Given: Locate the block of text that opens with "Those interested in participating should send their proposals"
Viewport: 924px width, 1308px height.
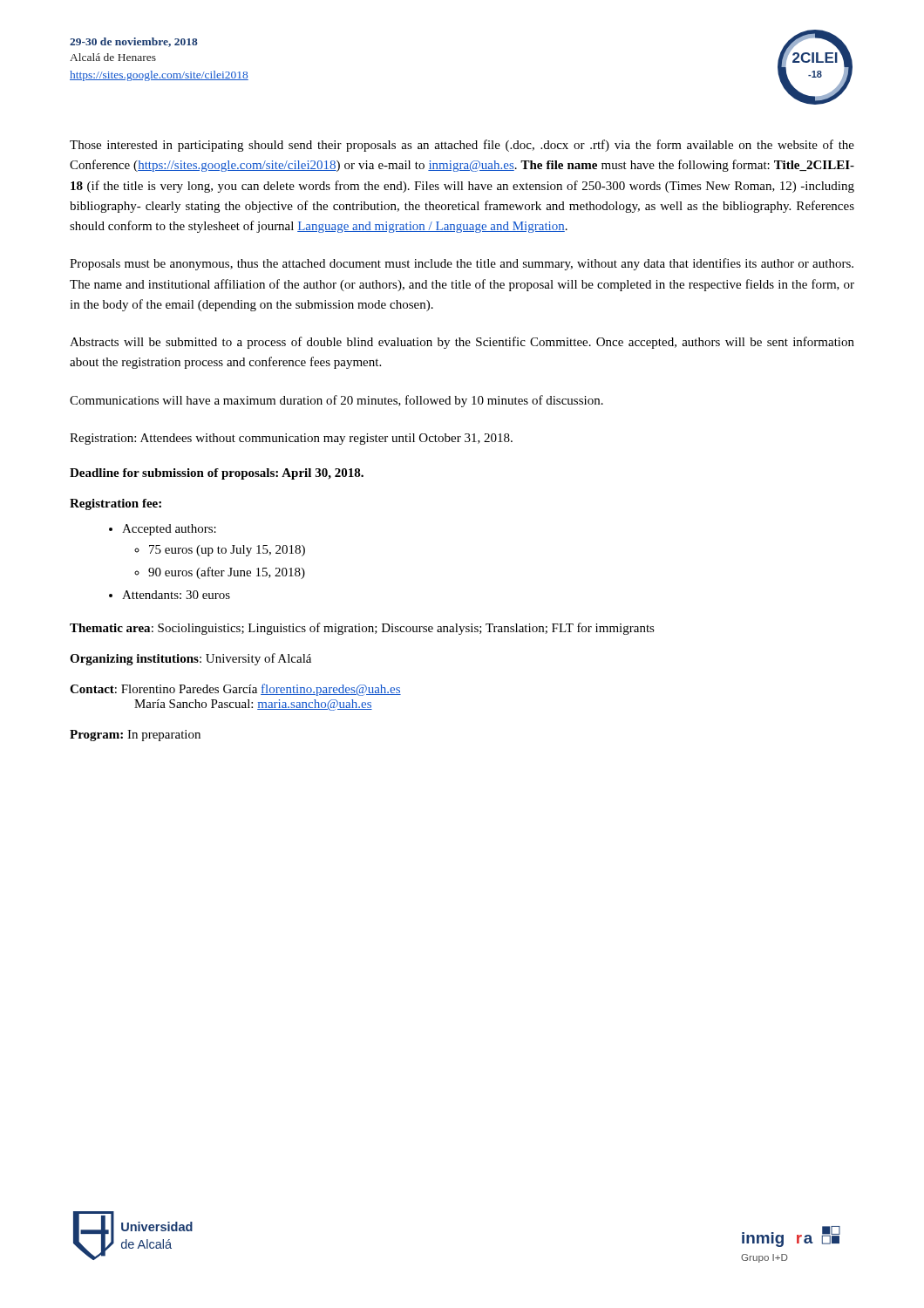Looking at the screenshot, I should tap(462, 185).
